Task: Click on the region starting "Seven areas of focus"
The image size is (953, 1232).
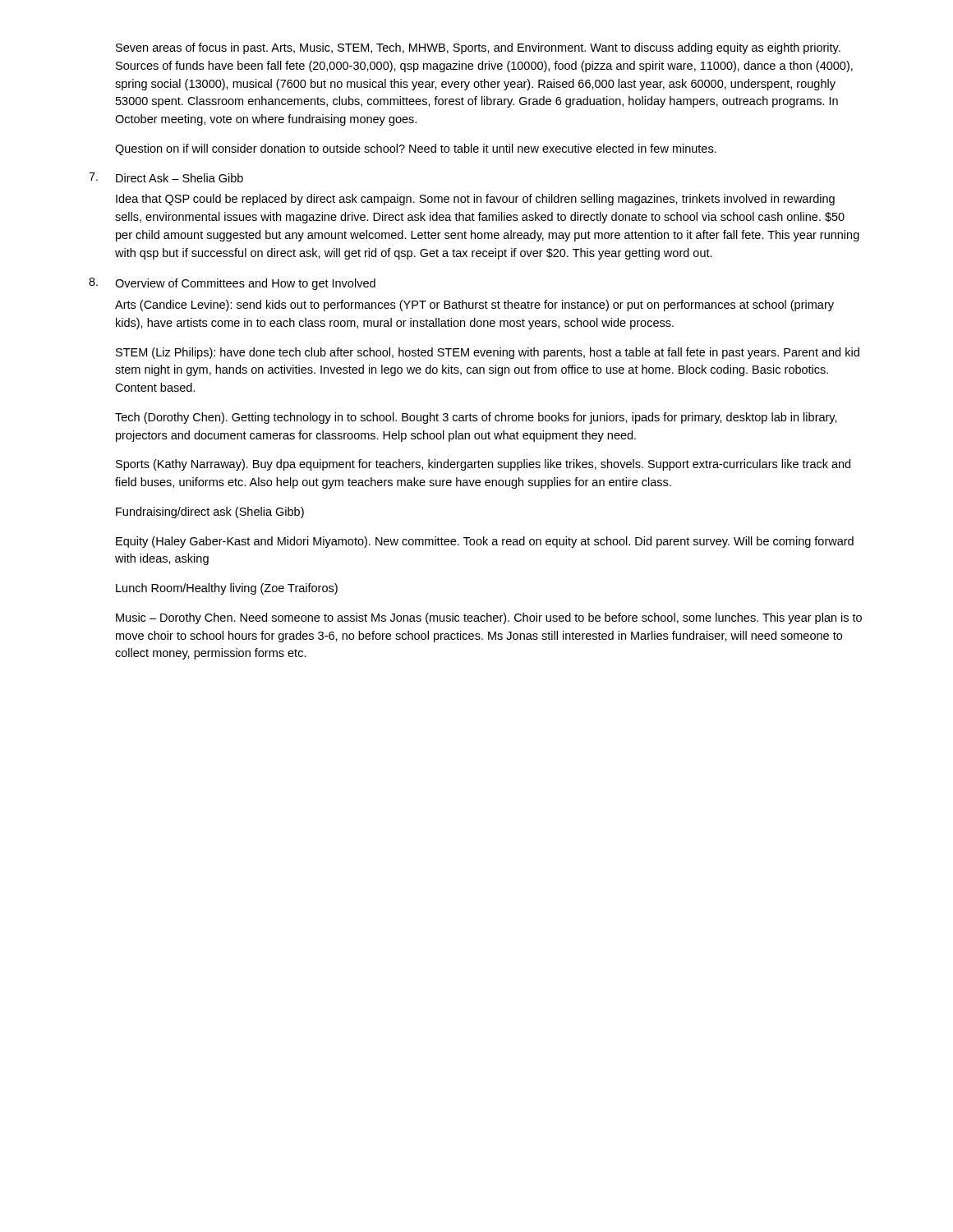Action: click(x=490, y=84)
